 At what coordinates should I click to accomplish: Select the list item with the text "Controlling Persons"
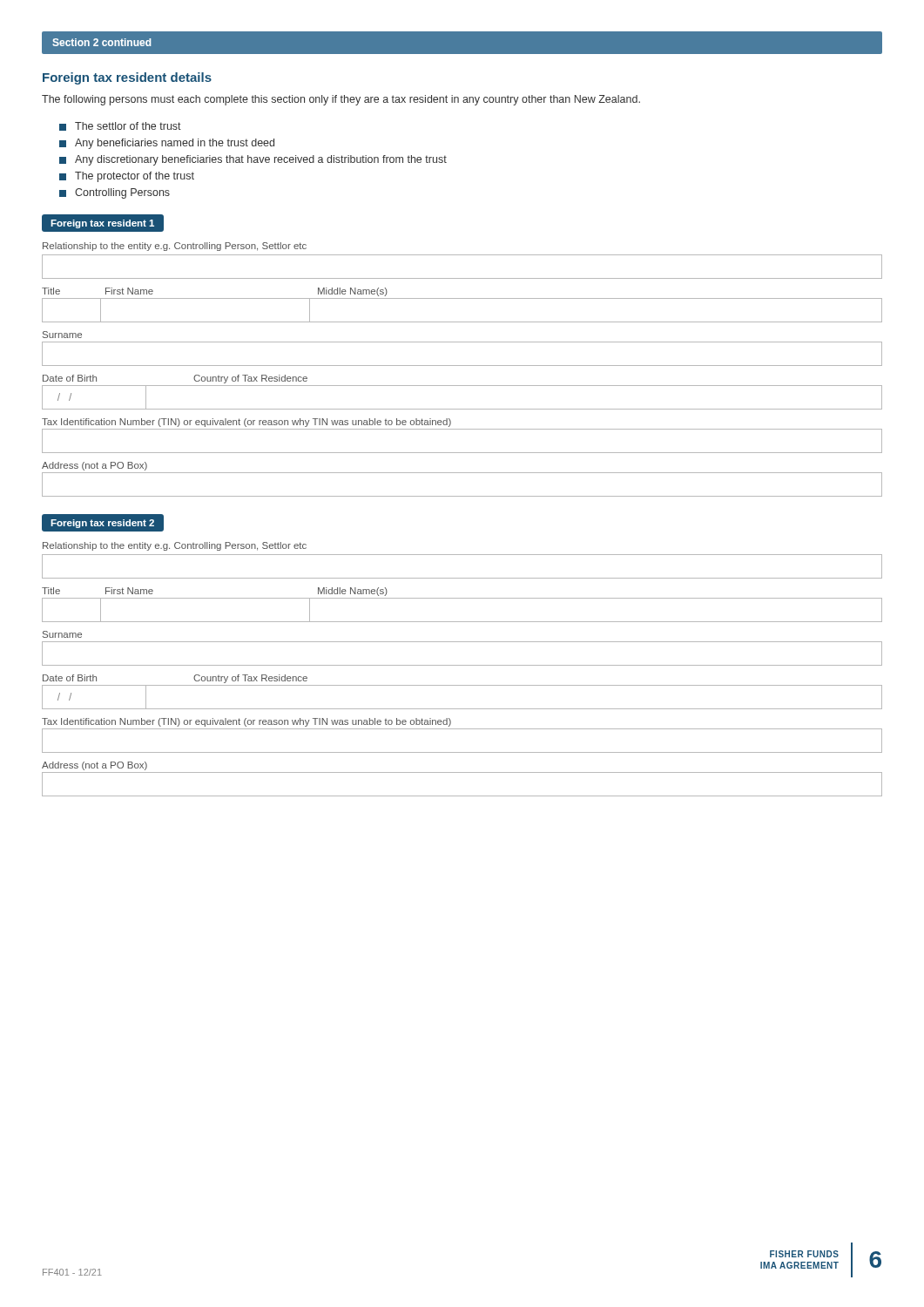pos(115,192)
